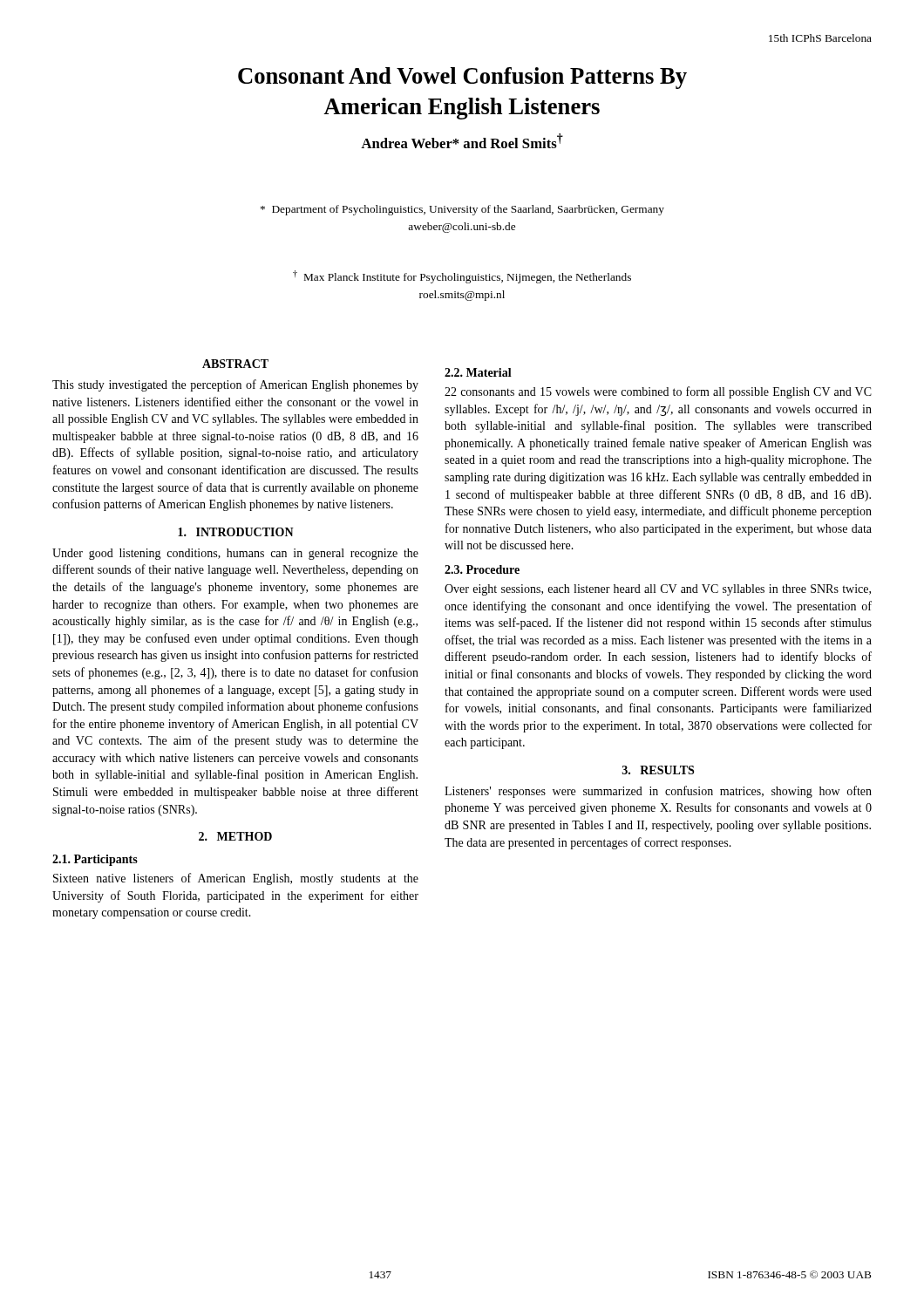This screenshot has height=1308, width=924.
Task: Find the section header that reads "2.2. Material"
Action: 478,373
